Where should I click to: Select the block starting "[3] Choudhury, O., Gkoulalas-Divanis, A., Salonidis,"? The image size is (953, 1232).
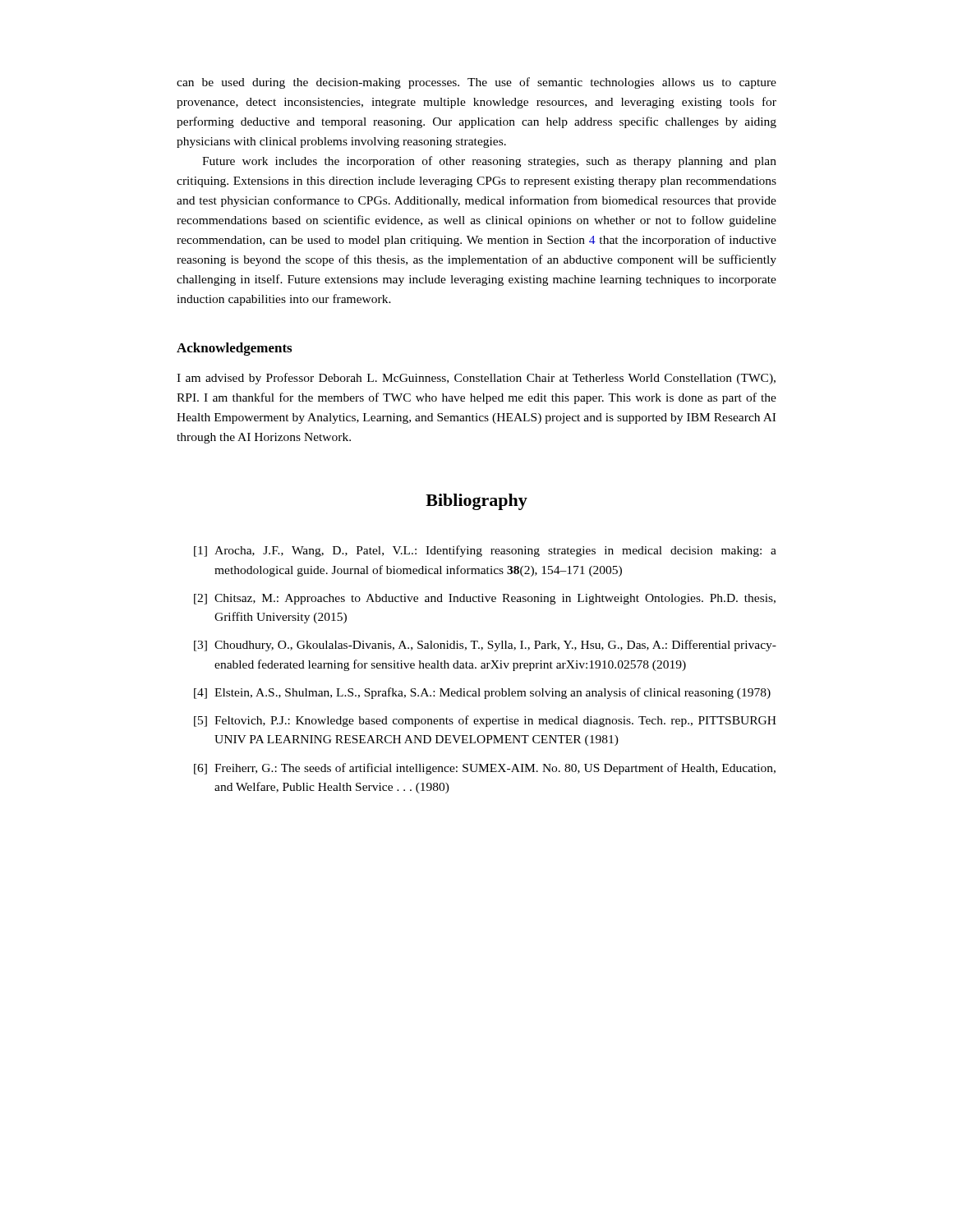pyautogui.click(x=476, y=654)
